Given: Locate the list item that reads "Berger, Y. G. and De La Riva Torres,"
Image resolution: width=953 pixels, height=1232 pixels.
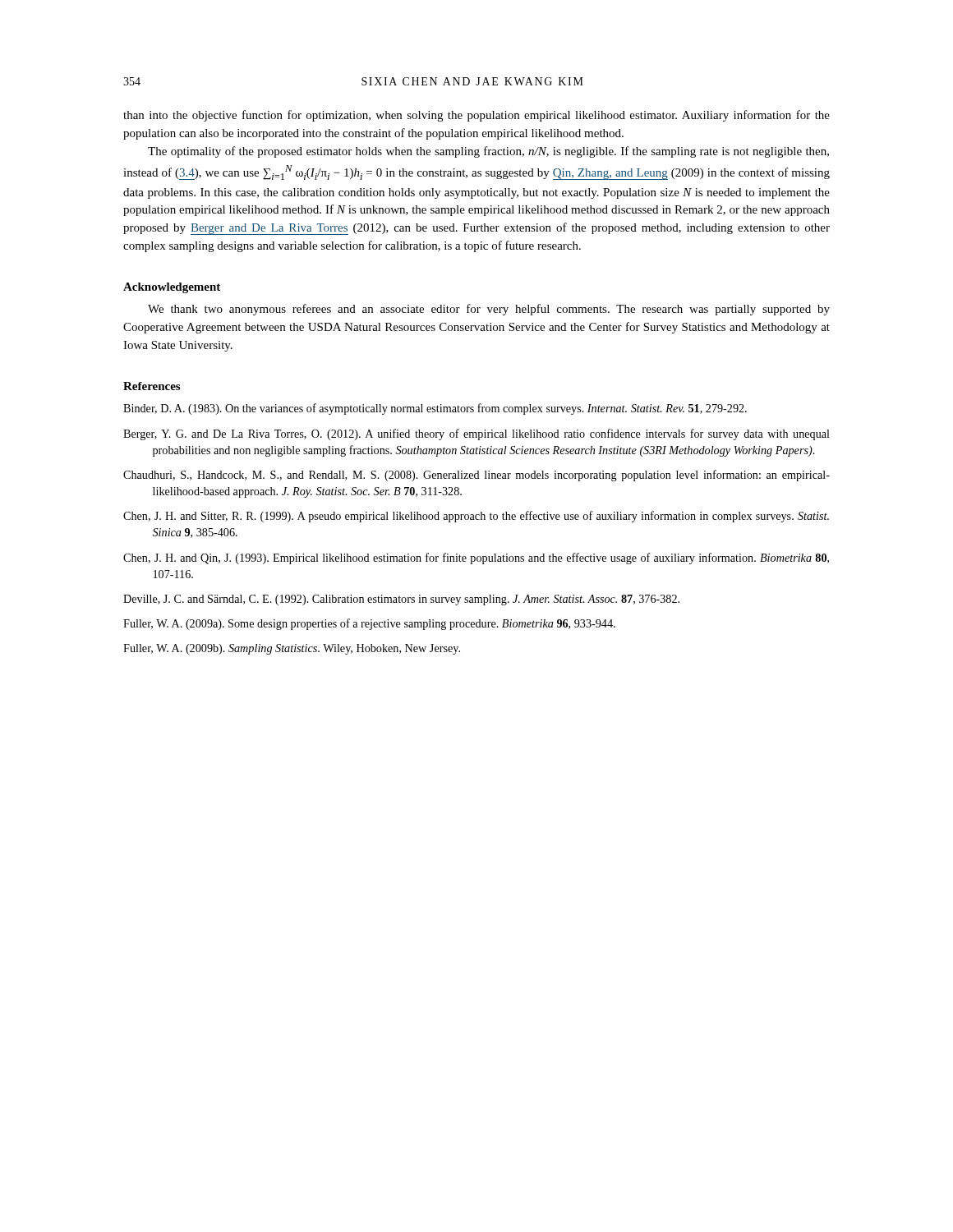Looking at the screenshot, I should (476, 442).
